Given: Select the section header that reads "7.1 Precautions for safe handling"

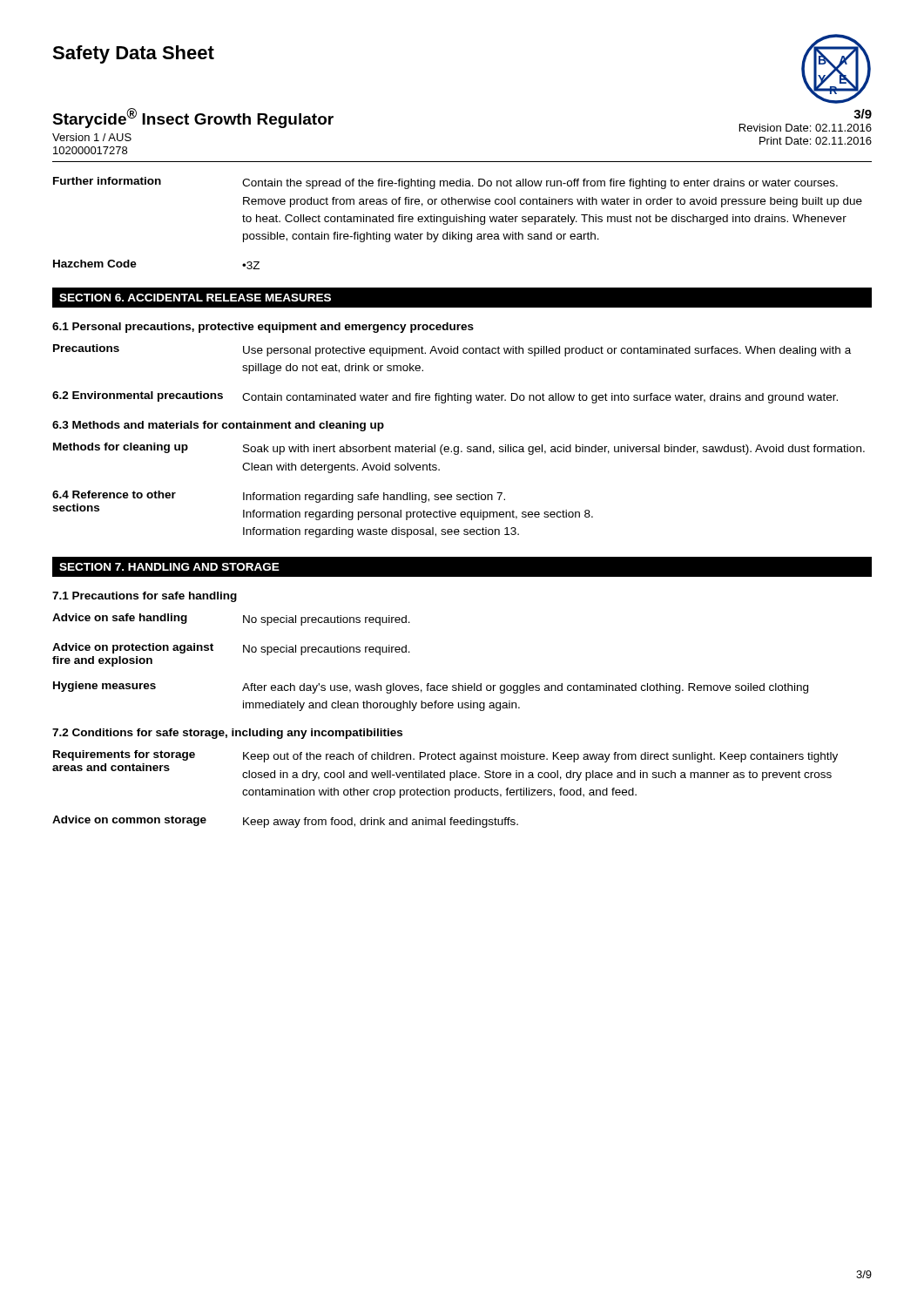Looking at the screenshot, I should coord(145,595).
